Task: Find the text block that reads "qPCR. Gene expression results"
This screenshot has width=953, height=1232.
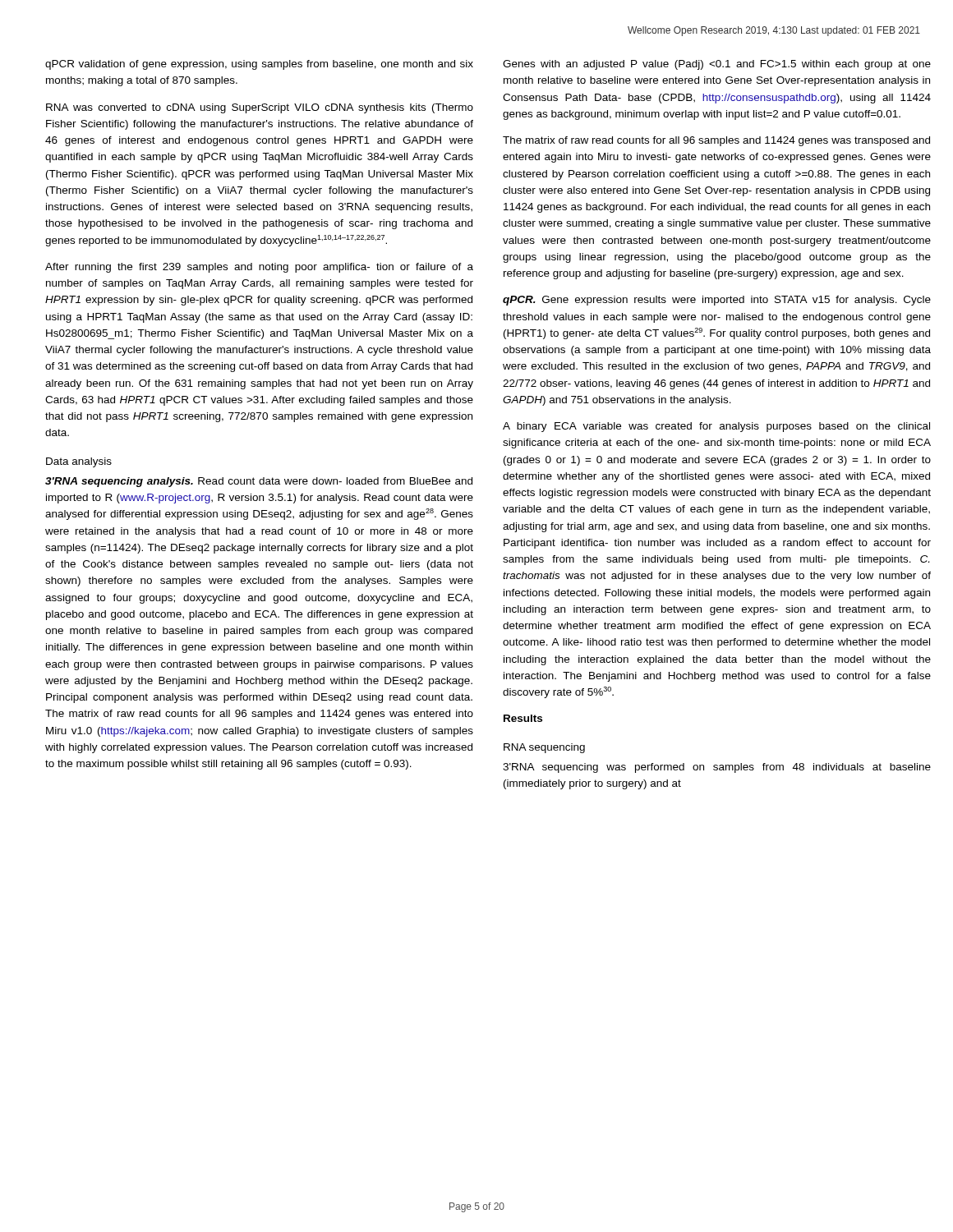Action: pyautogui.click(x=717, y=350)
